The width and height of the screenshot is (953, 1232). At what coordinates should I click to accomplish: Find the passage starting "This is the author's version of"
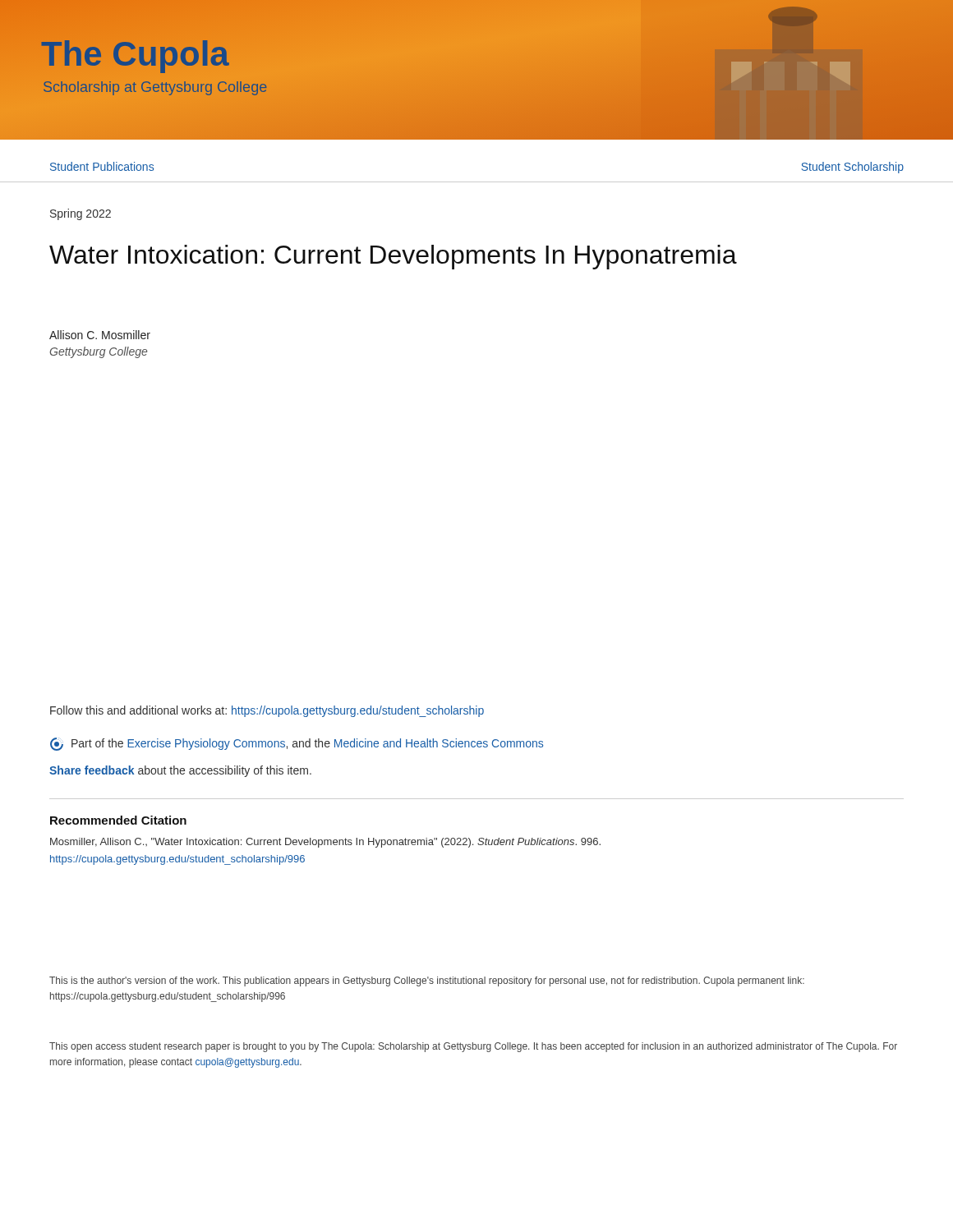point(427,989)
